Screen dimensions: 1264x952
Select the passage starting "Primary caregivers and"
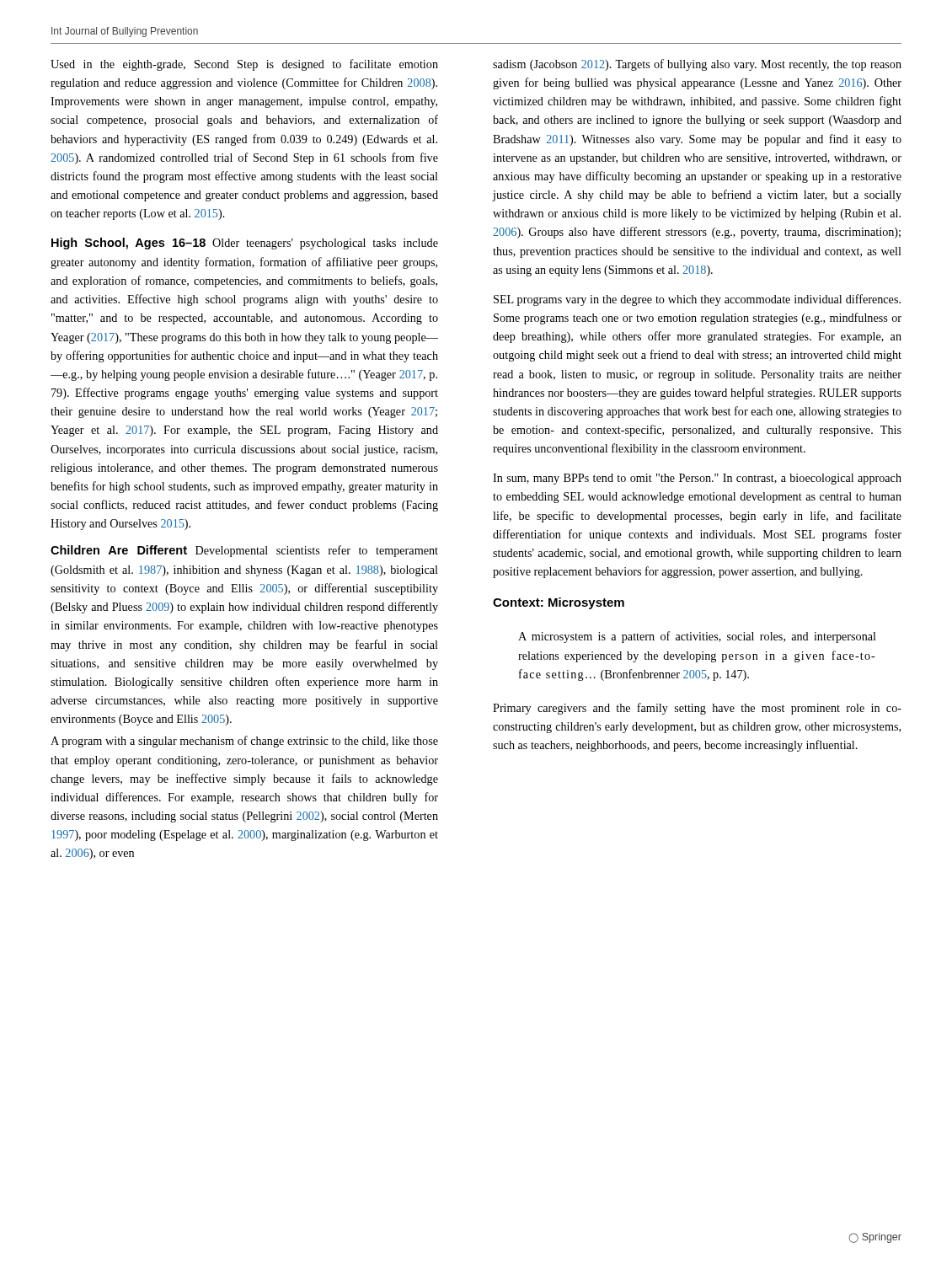(697, 726)
